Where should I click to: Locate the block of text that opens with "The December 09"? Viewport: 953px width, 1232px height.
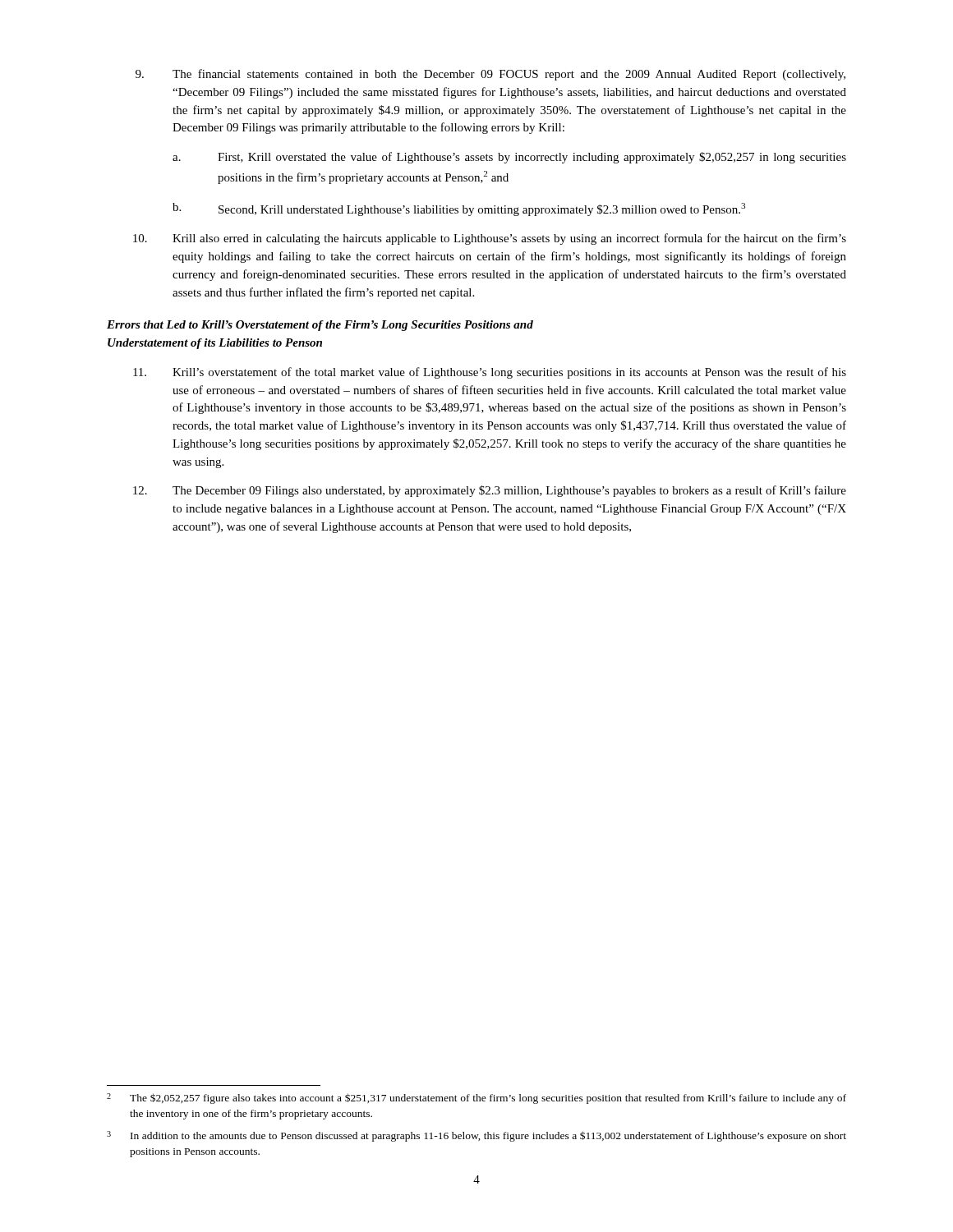pyautogui.click(x=476, y=509)
